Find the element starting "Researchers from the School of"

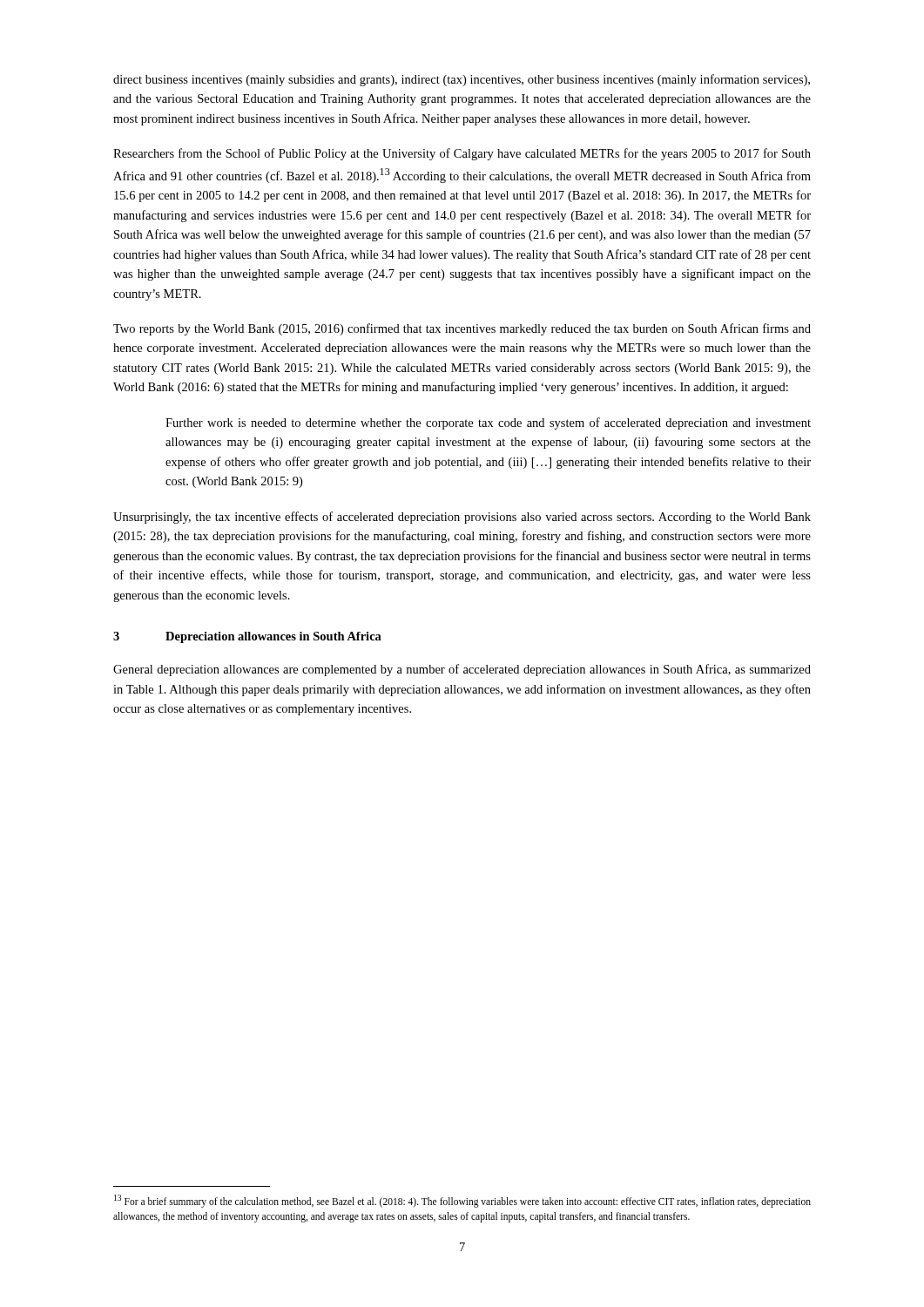pyautogui.click(x=462, y=223)
